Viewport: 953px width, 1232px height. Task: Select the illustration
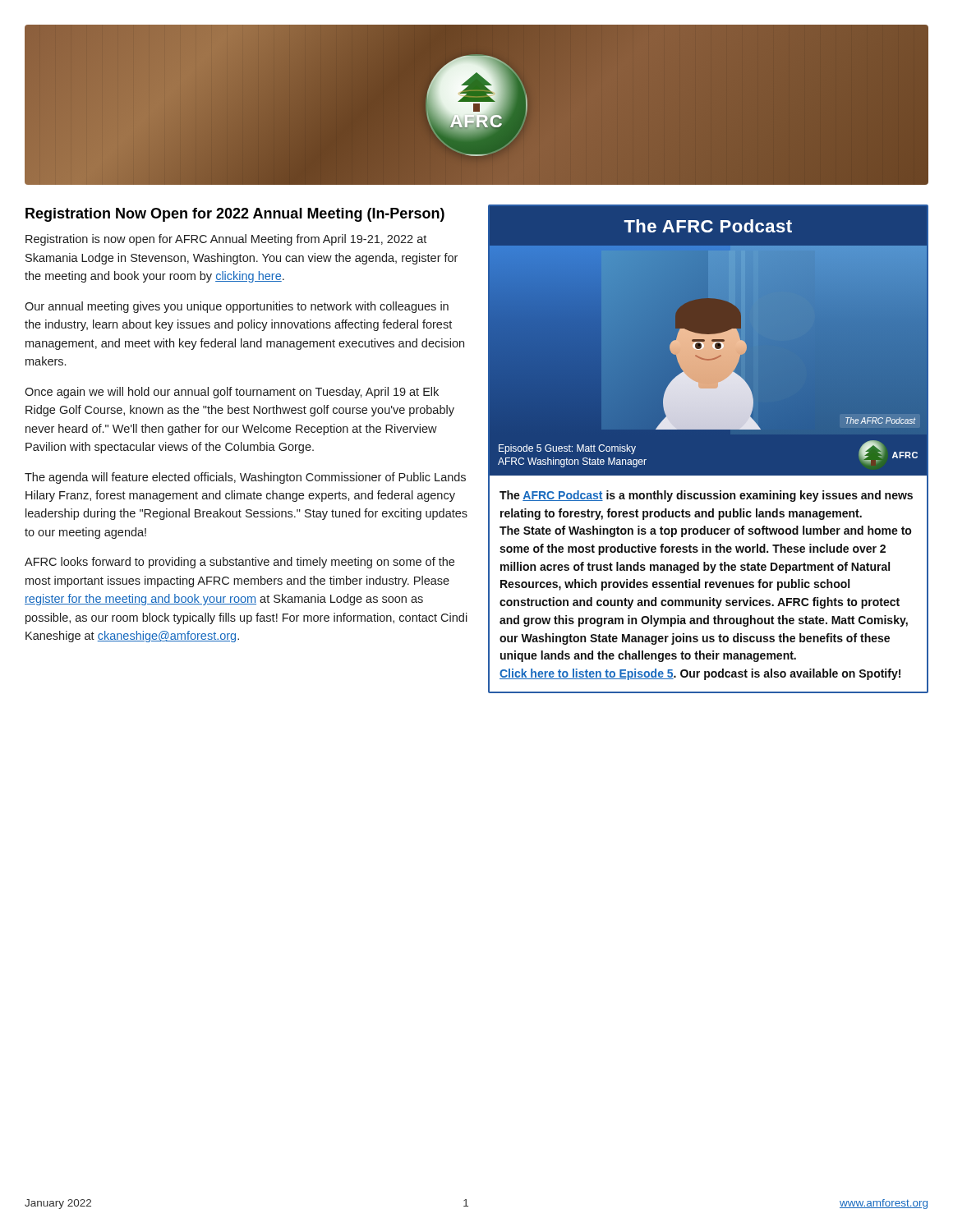[x=476, y=105]
